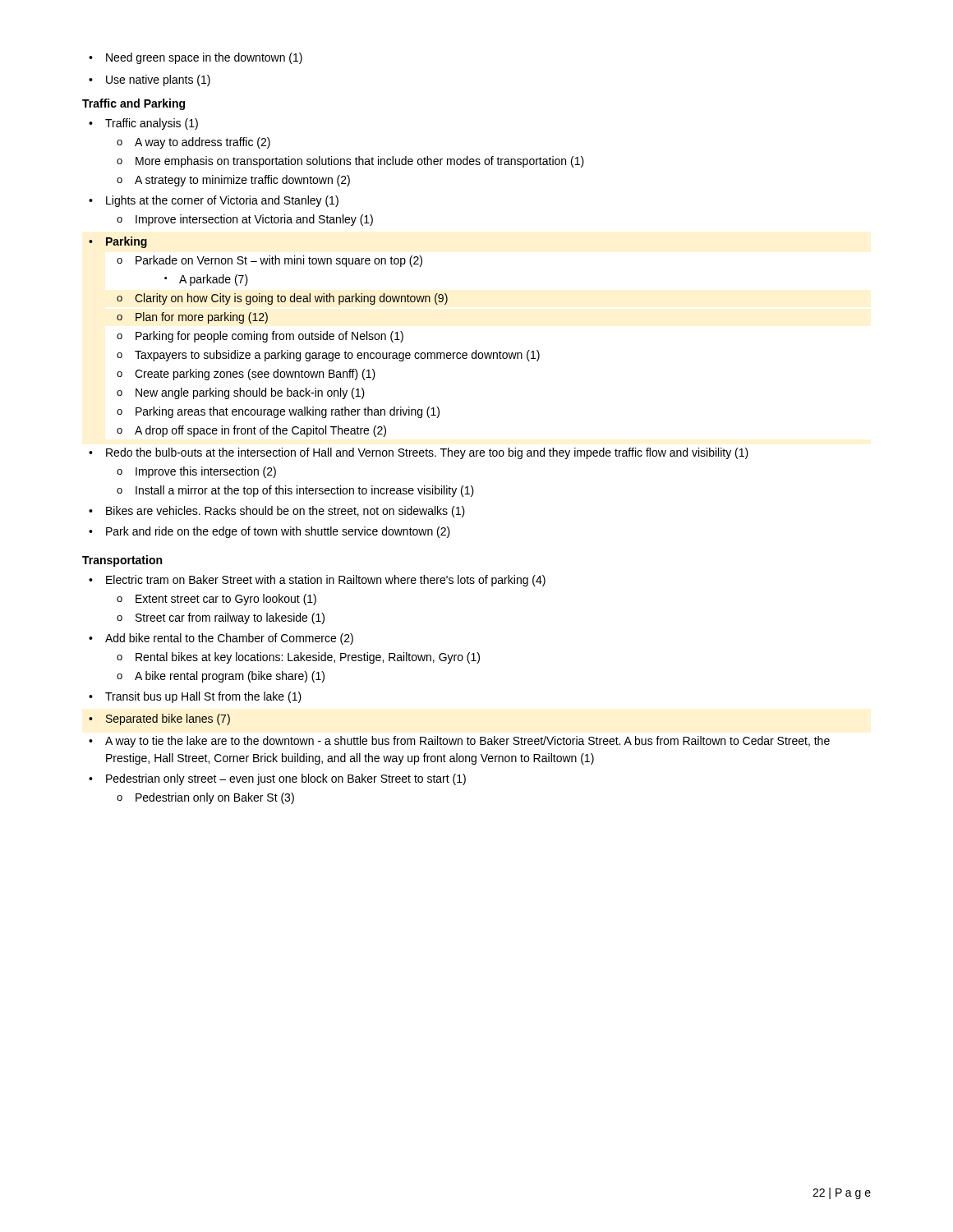Screen dimensions: 1232x953
Task: Point to the block beginning "Bikes are vehicles. Racks should be"
Action: coord(476,511)
